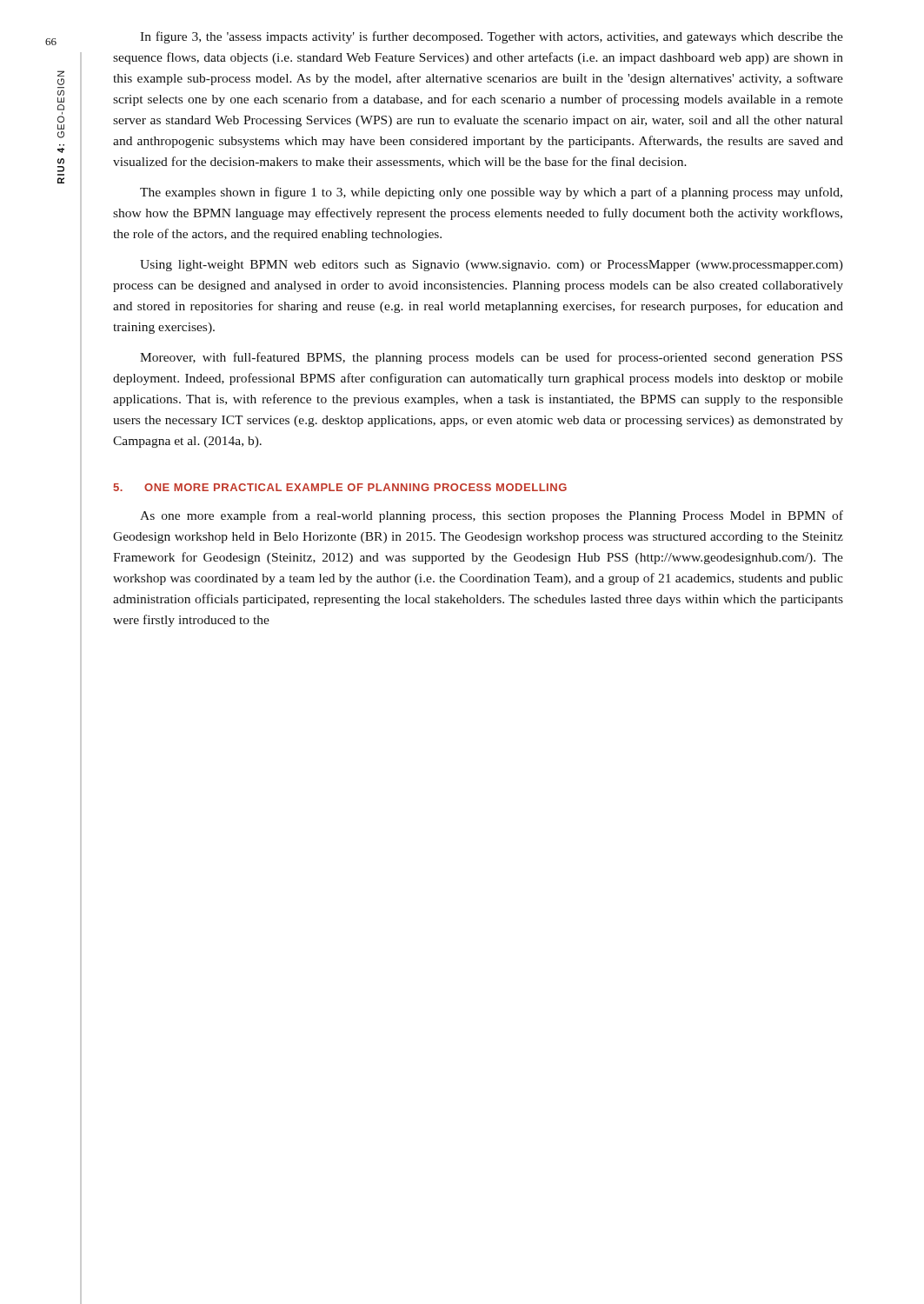Viewport: 924px width, 1304px height.
Task: Locate the text block with the text "As one more example from a real-world"
Action: (478, 567)
